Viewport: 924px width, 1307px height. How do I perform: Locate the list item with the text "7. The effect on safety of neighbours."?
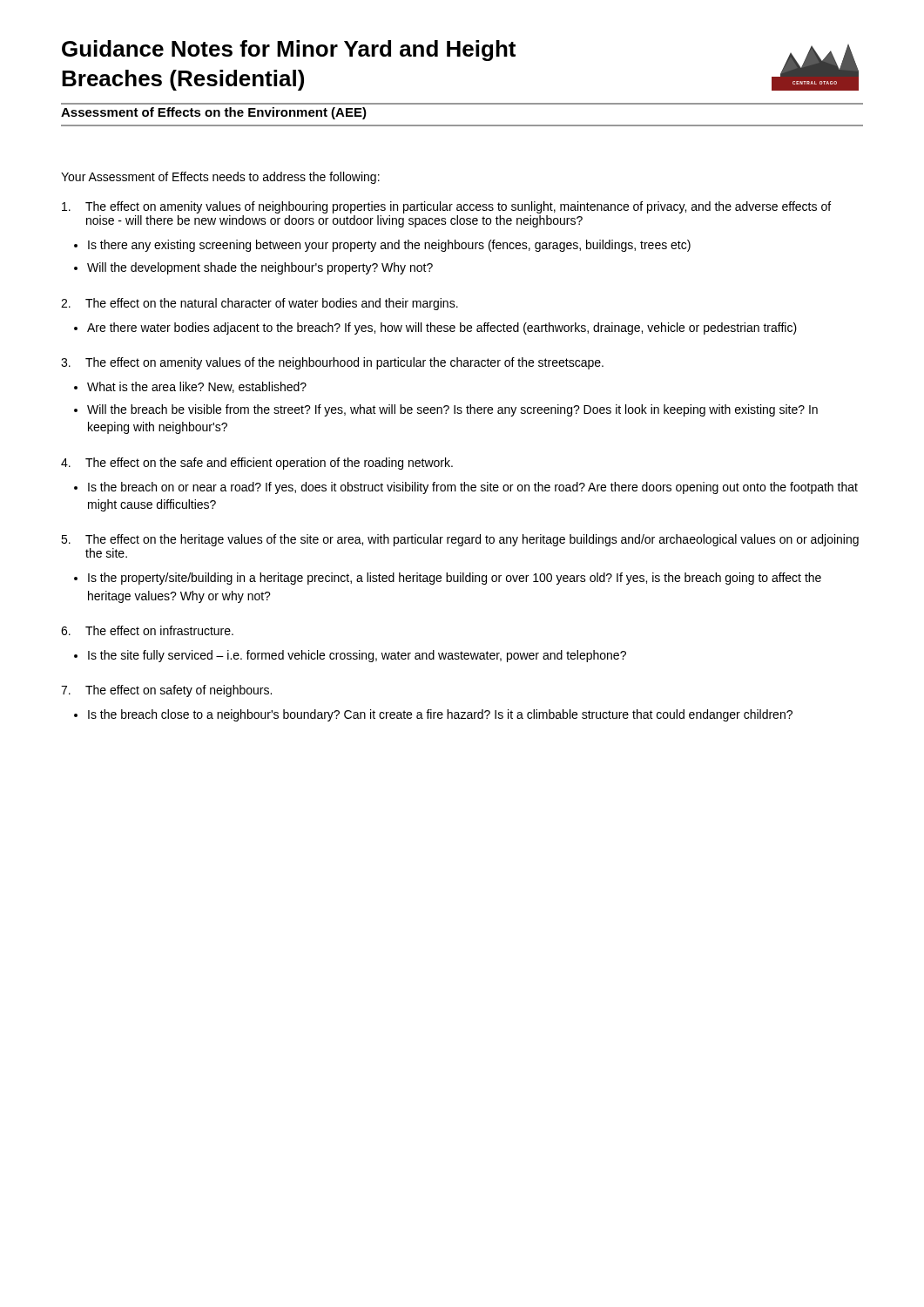click(x=166, y=691)
